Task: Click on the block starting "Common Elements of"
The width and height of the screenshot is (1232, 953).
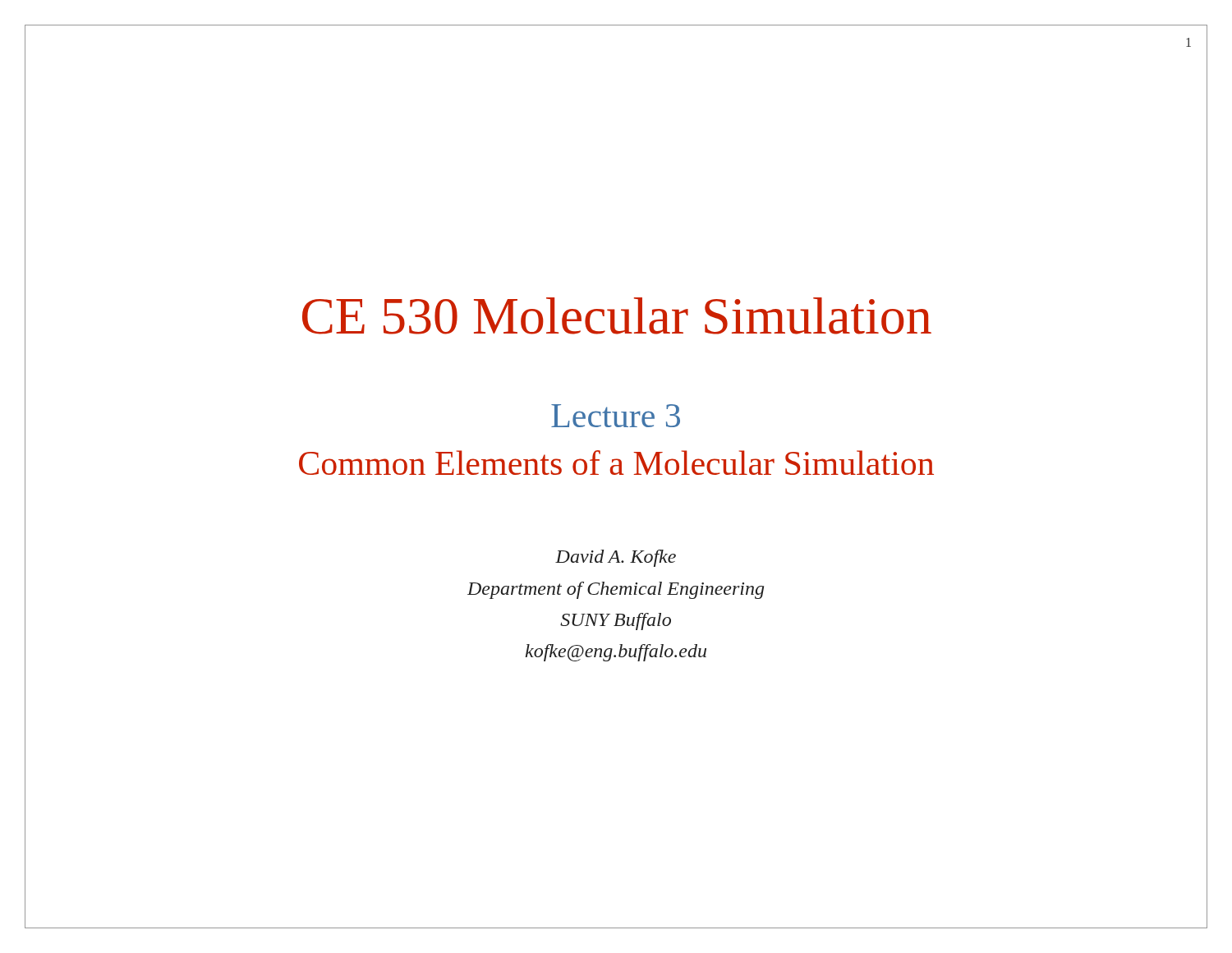Action: click(616, 464)
